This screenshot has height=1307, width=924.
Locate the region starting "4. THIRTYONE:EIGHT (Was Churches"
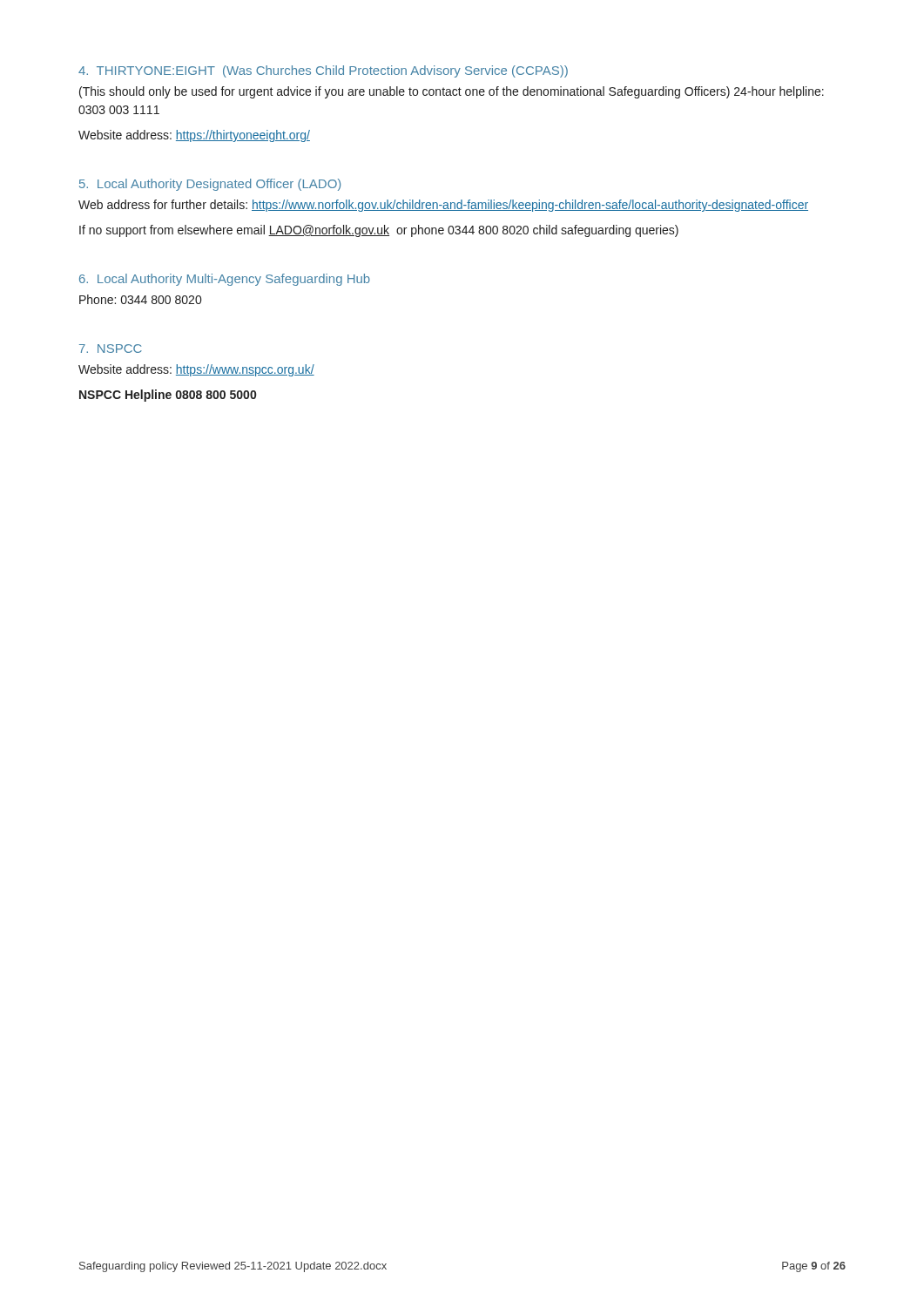click(323, 70)
